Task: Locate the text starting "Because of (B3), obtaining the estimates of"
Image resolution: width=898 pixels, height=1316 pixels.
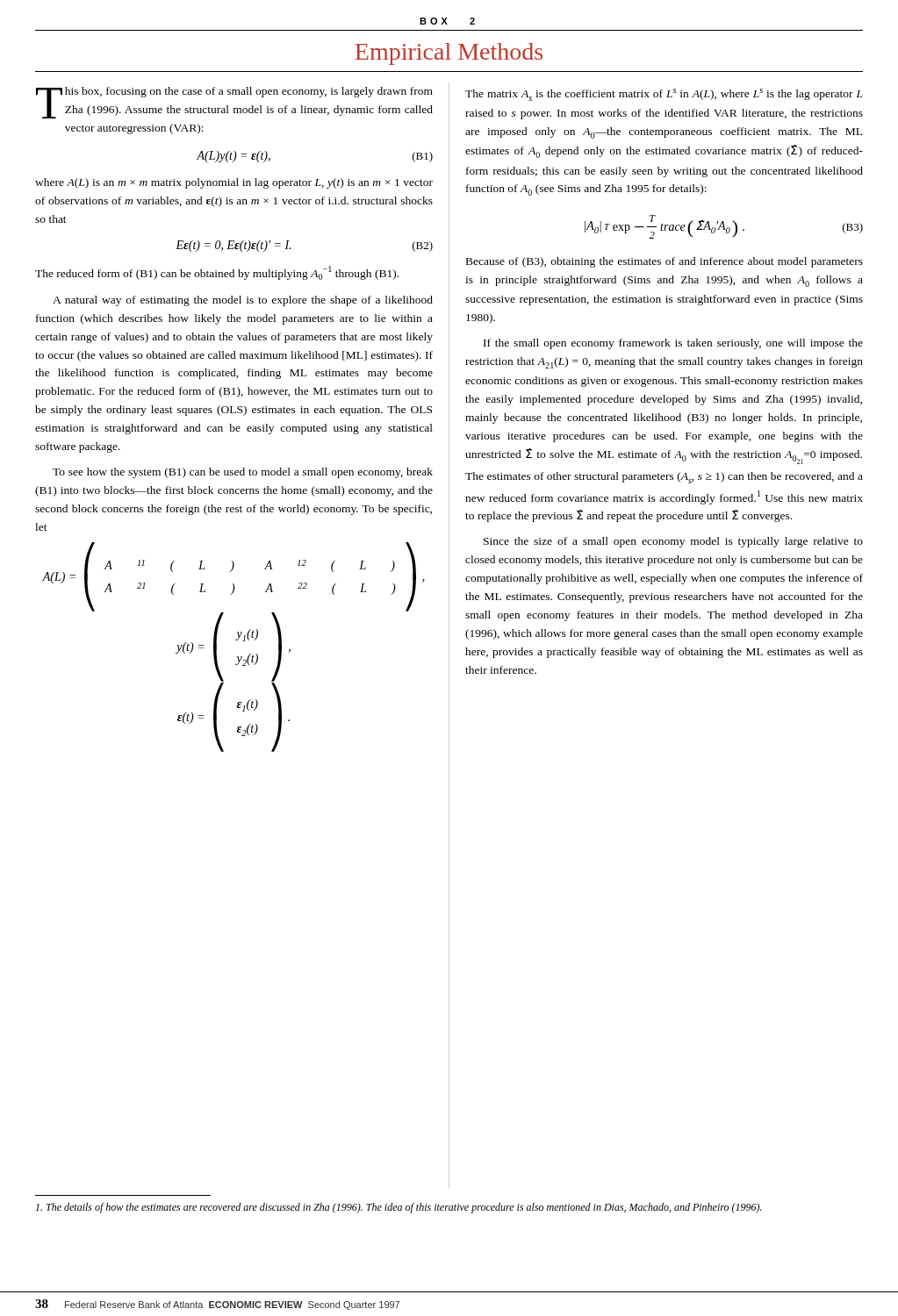Action: 664,290
